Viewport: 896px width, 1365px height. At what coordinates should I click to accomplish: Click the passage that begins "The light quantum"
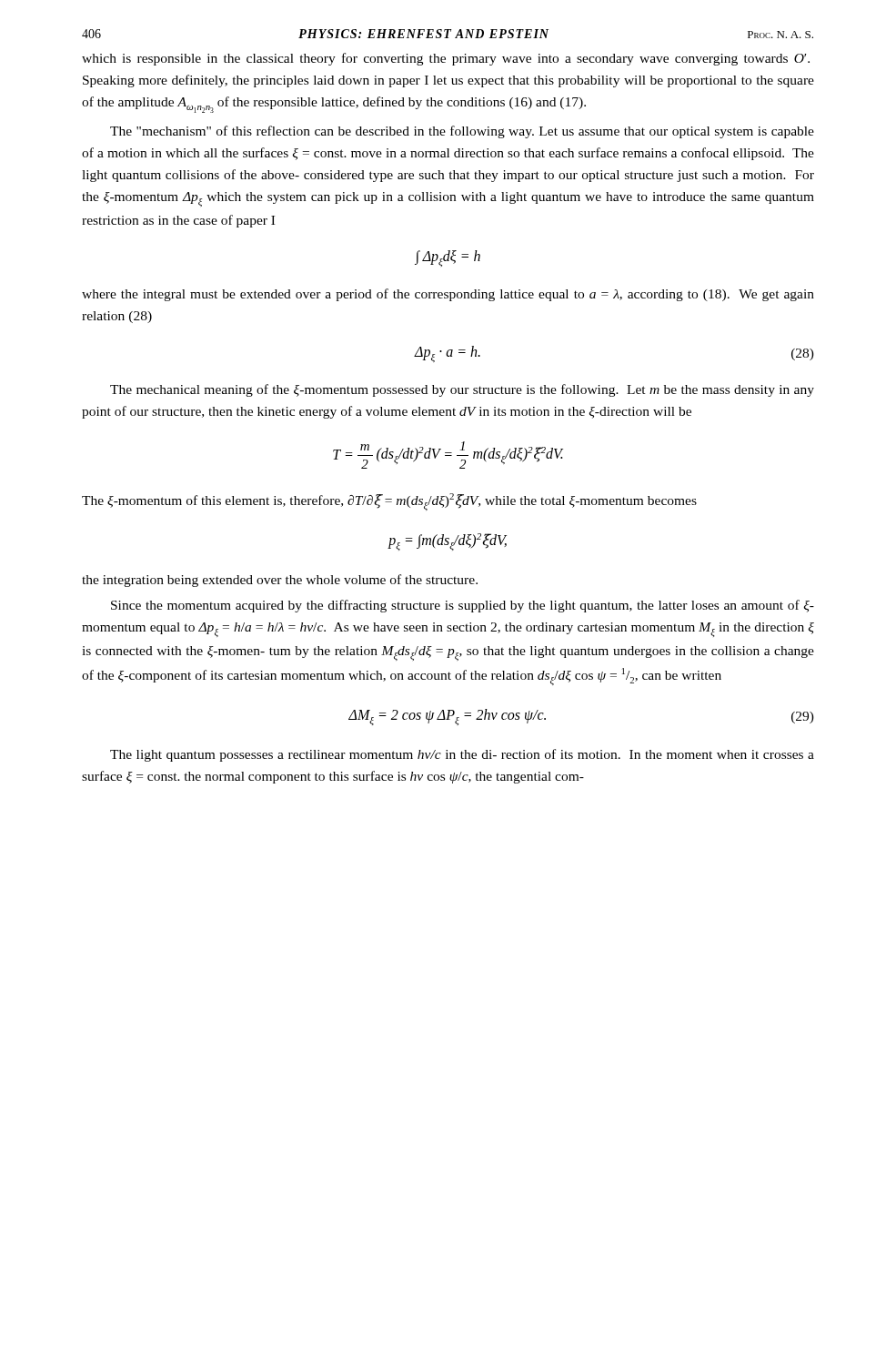click(x=448, y=765)
